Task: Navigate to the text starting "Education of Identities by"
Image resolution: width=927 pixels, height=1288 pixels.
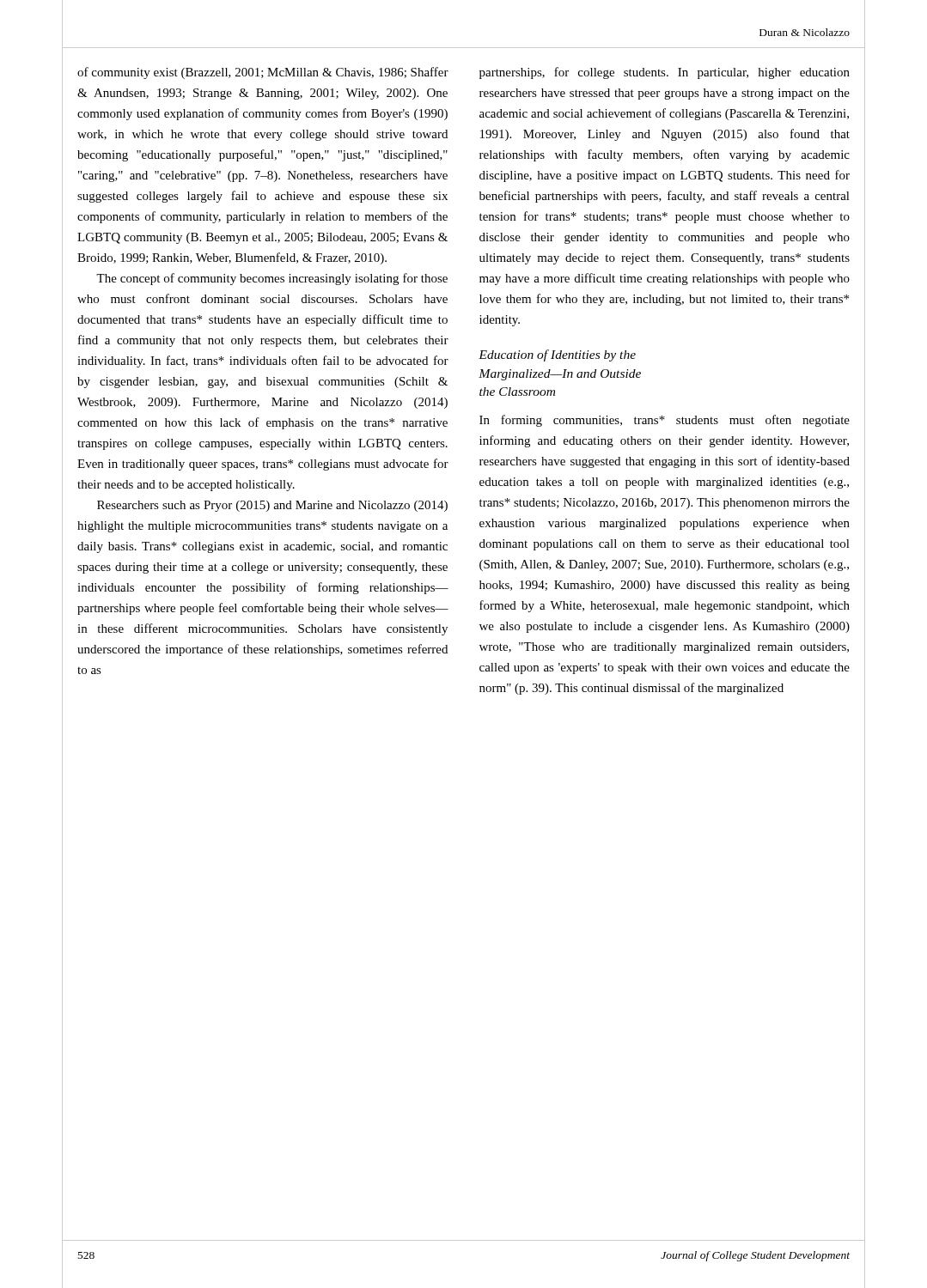Action: (557, 355)
